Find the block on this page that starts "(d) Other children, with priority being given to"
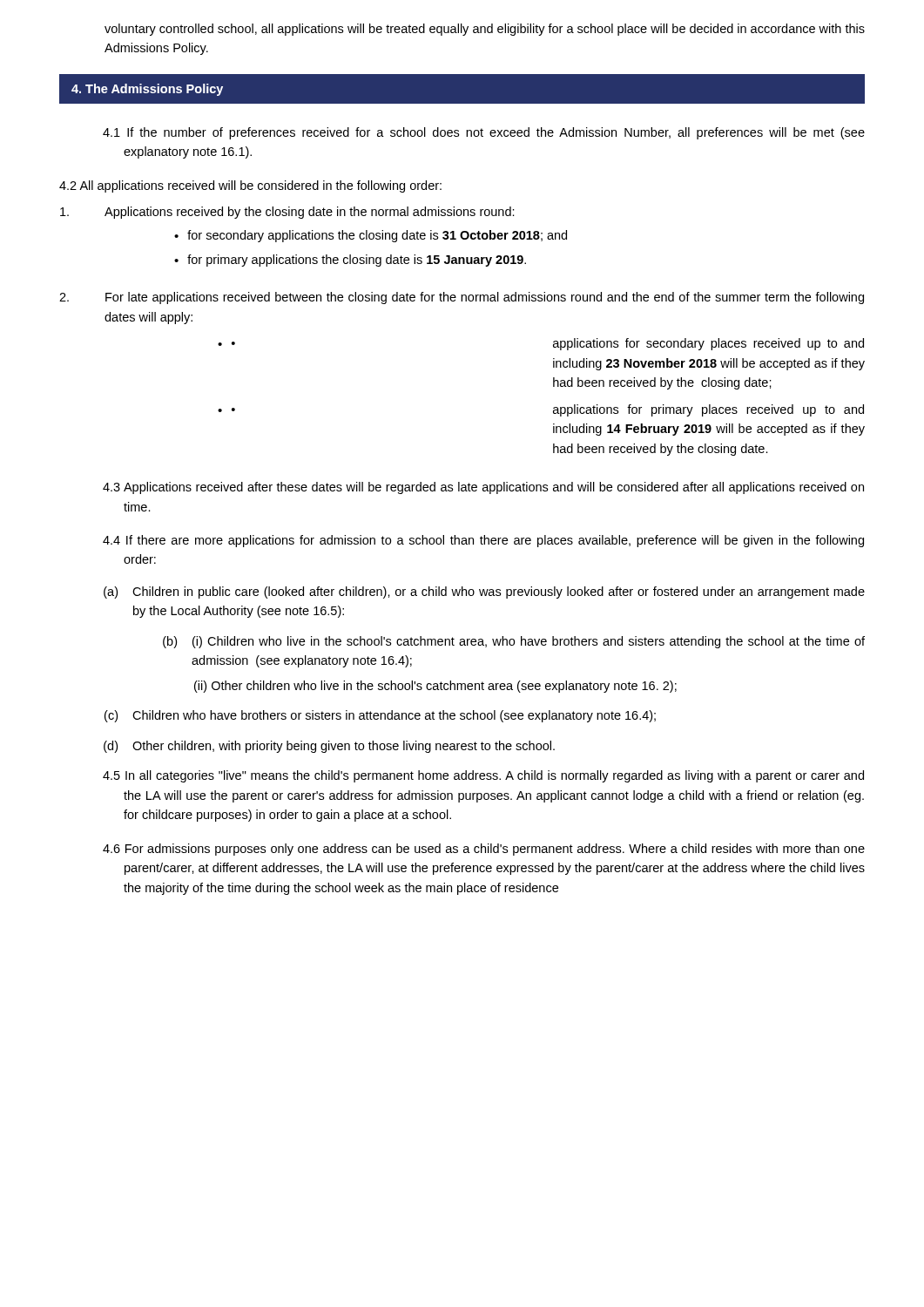Screen dimensions: 1307x924 (462, 746)
